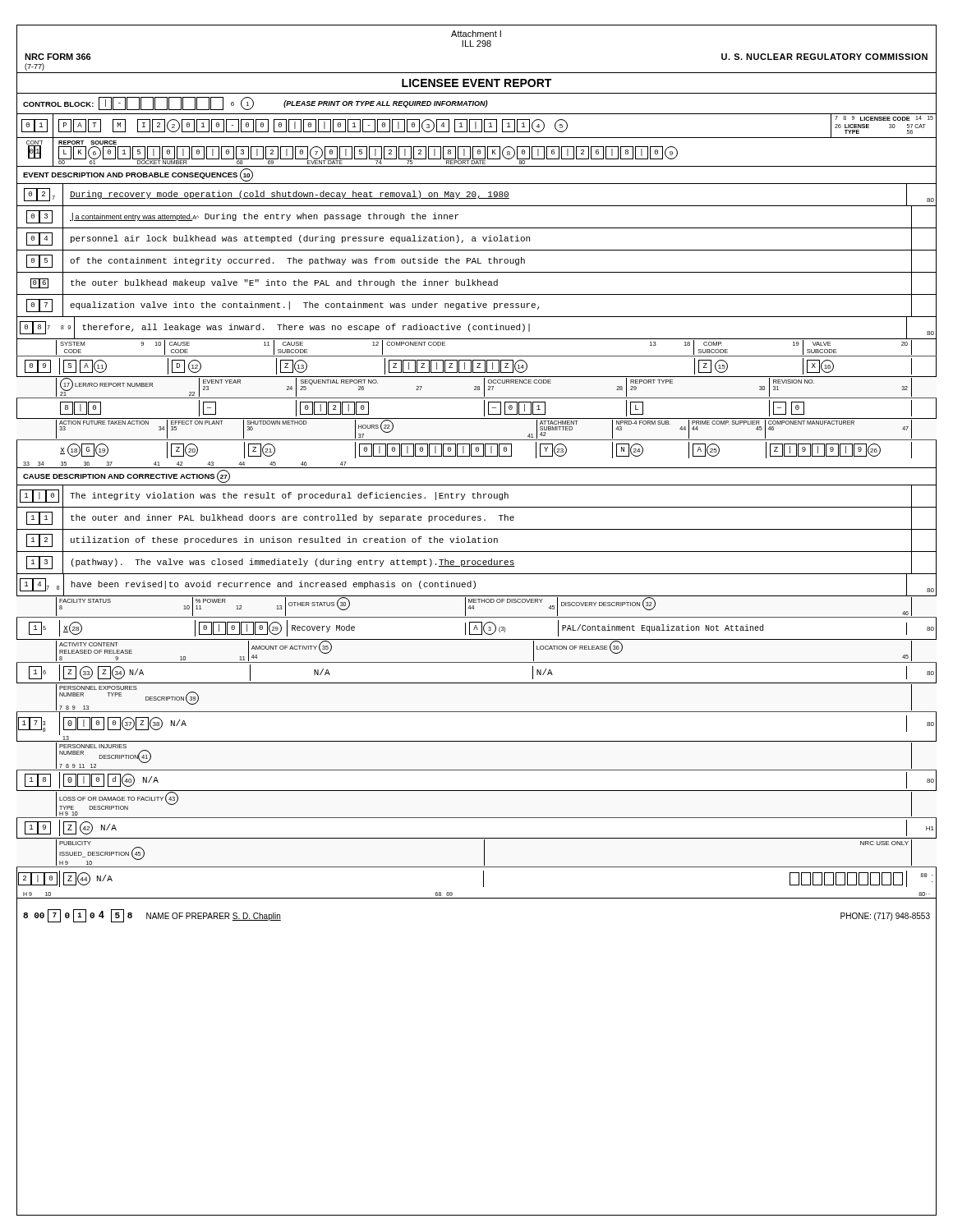Point to the text starting "CAUSE DESCRIPTION AND CORRECTIVE ACTIONS 27"

coord(127,476)
